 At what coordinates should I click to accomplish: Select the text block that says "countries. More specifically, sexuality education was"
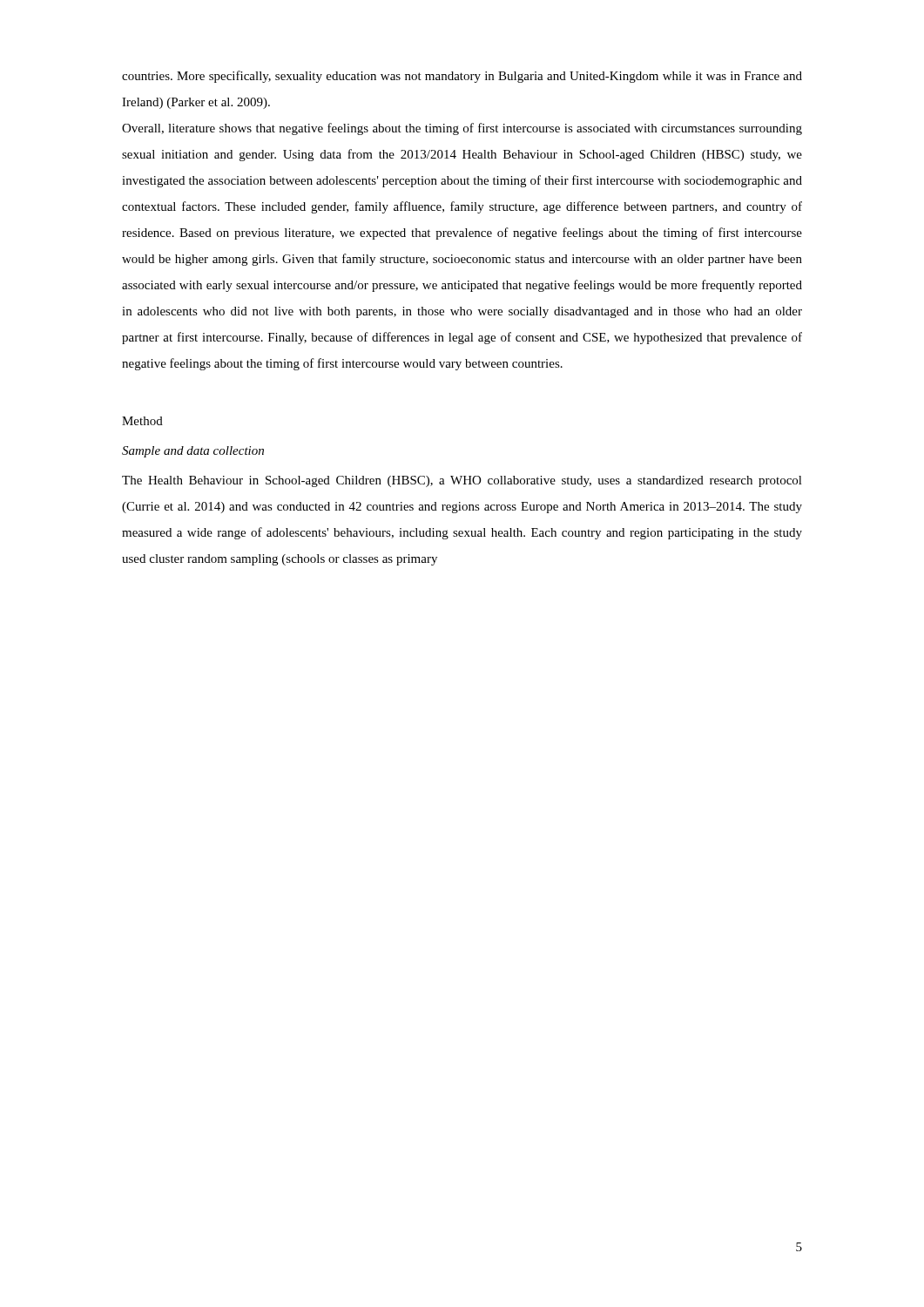point(462,89)
